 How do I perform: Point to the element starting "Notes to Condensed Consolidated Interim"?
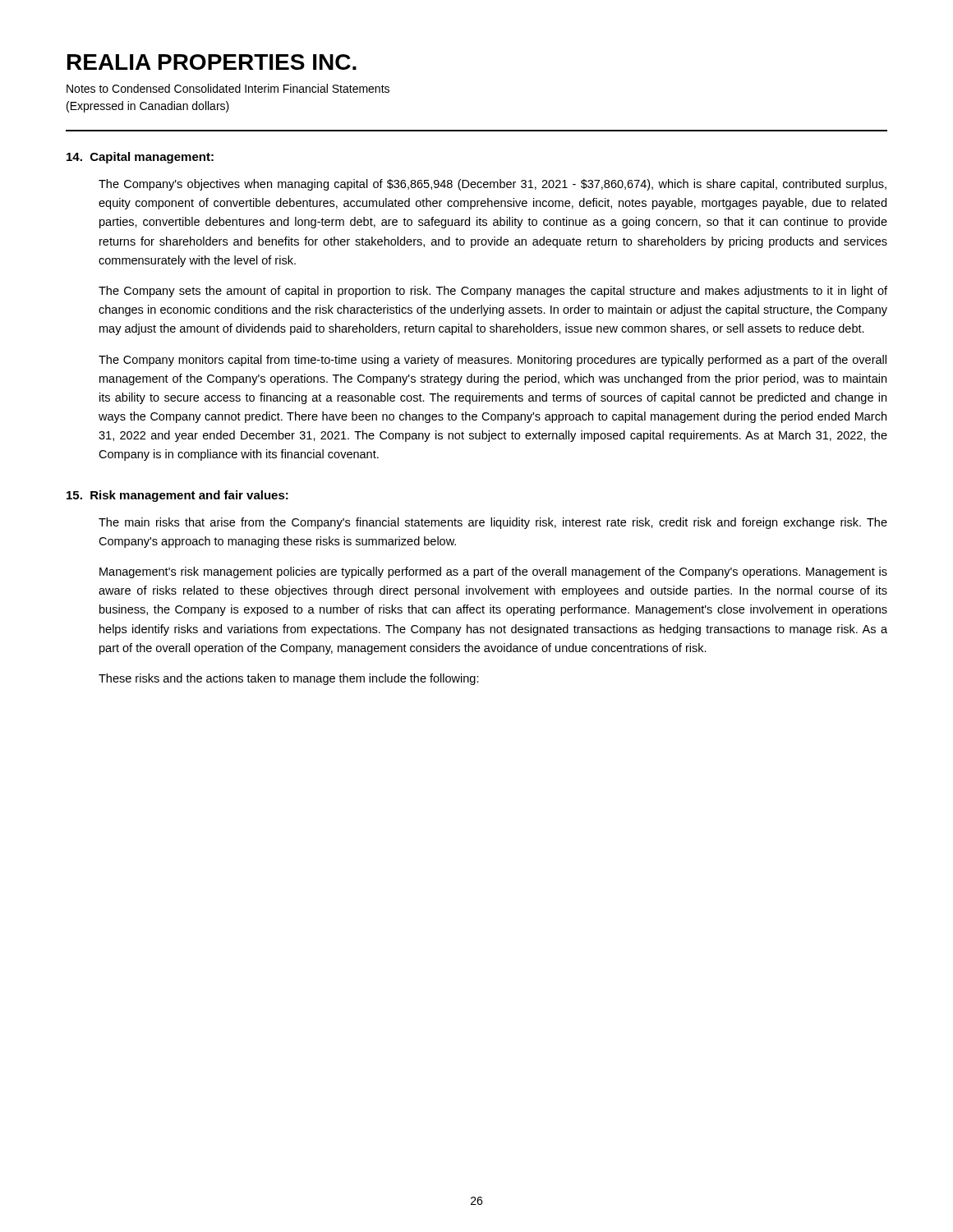[228, 97]
